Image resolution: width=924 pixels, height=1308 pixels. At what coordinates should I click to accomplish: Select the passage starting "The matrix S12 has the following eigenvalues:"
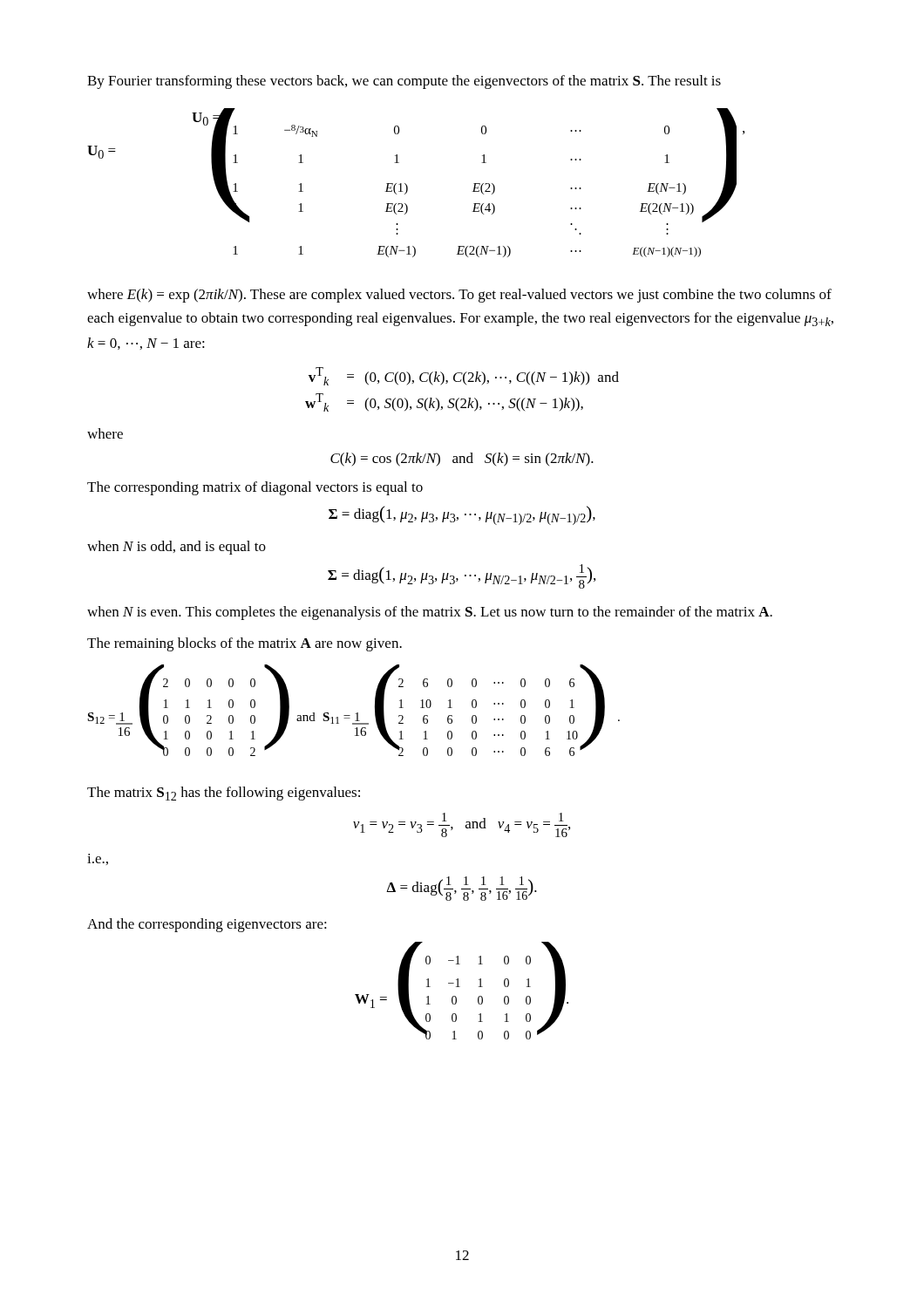coord(224,793)
